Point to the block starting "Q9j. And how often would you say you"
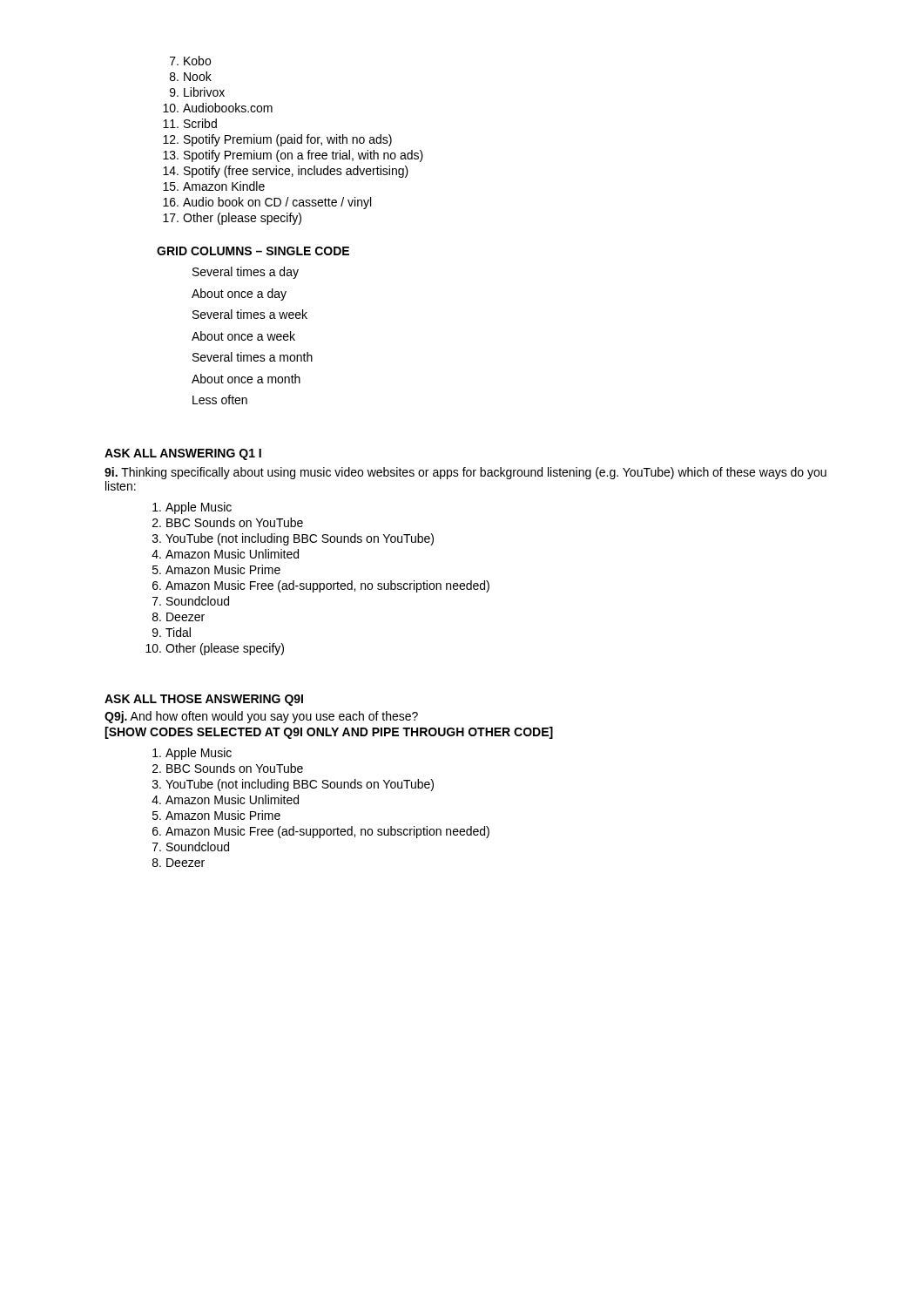 [x=261, y=716]
